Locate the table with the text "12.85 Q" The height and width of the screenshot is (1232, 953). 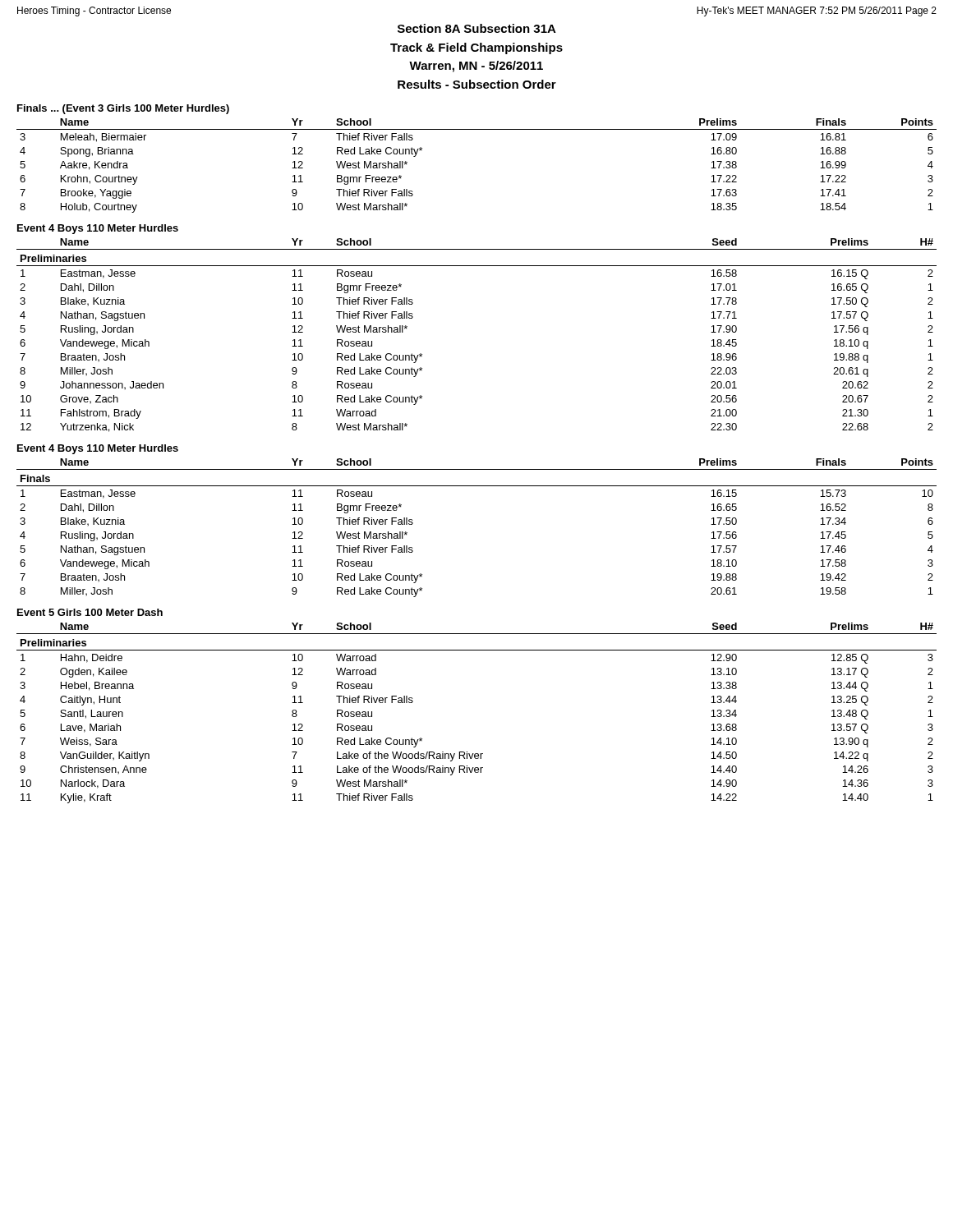pyautogui.click(x=476, y=712)
